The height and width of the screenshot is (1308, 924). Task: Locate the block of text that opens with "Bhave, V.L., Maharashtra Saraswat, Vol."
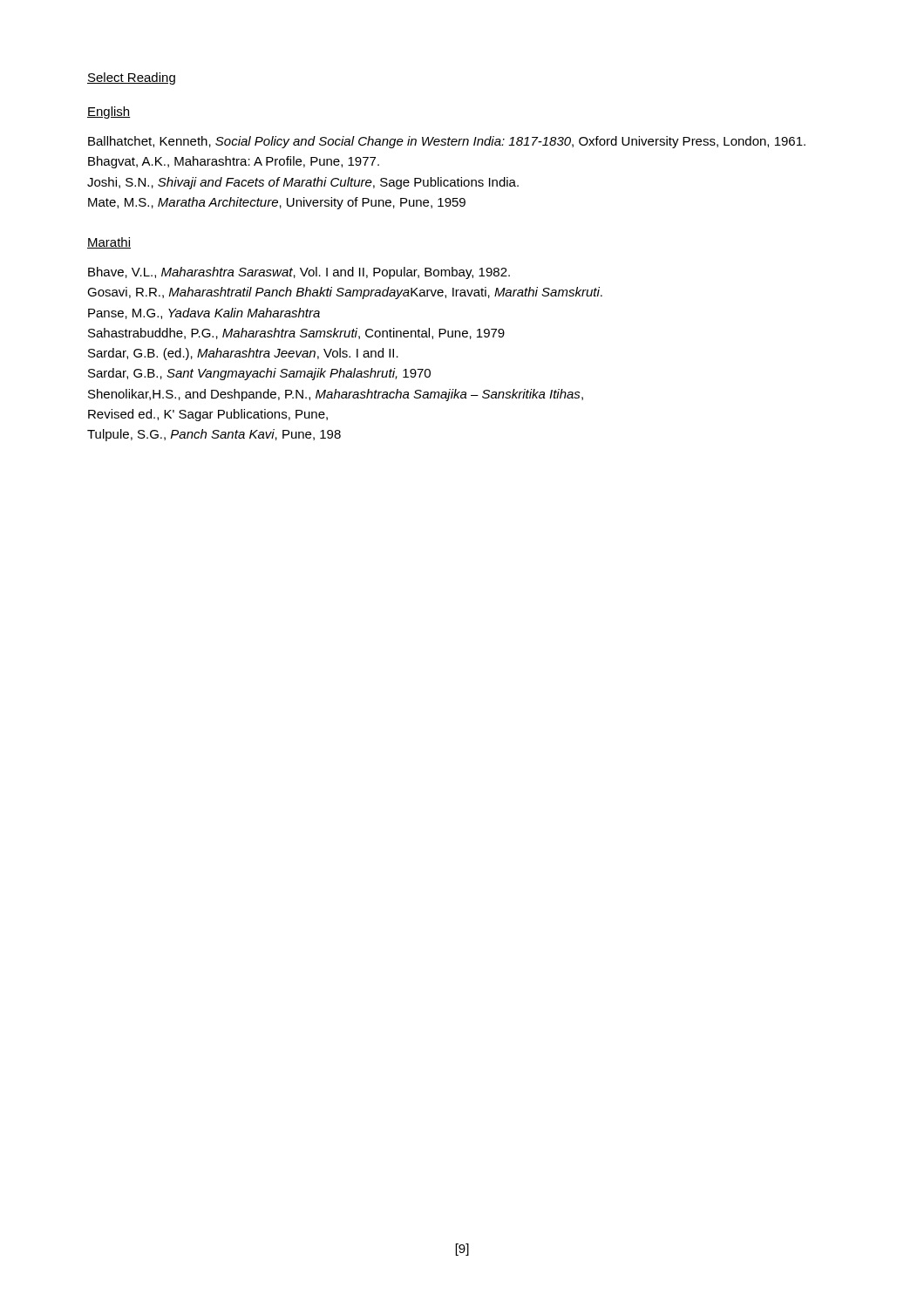point(345,353)
